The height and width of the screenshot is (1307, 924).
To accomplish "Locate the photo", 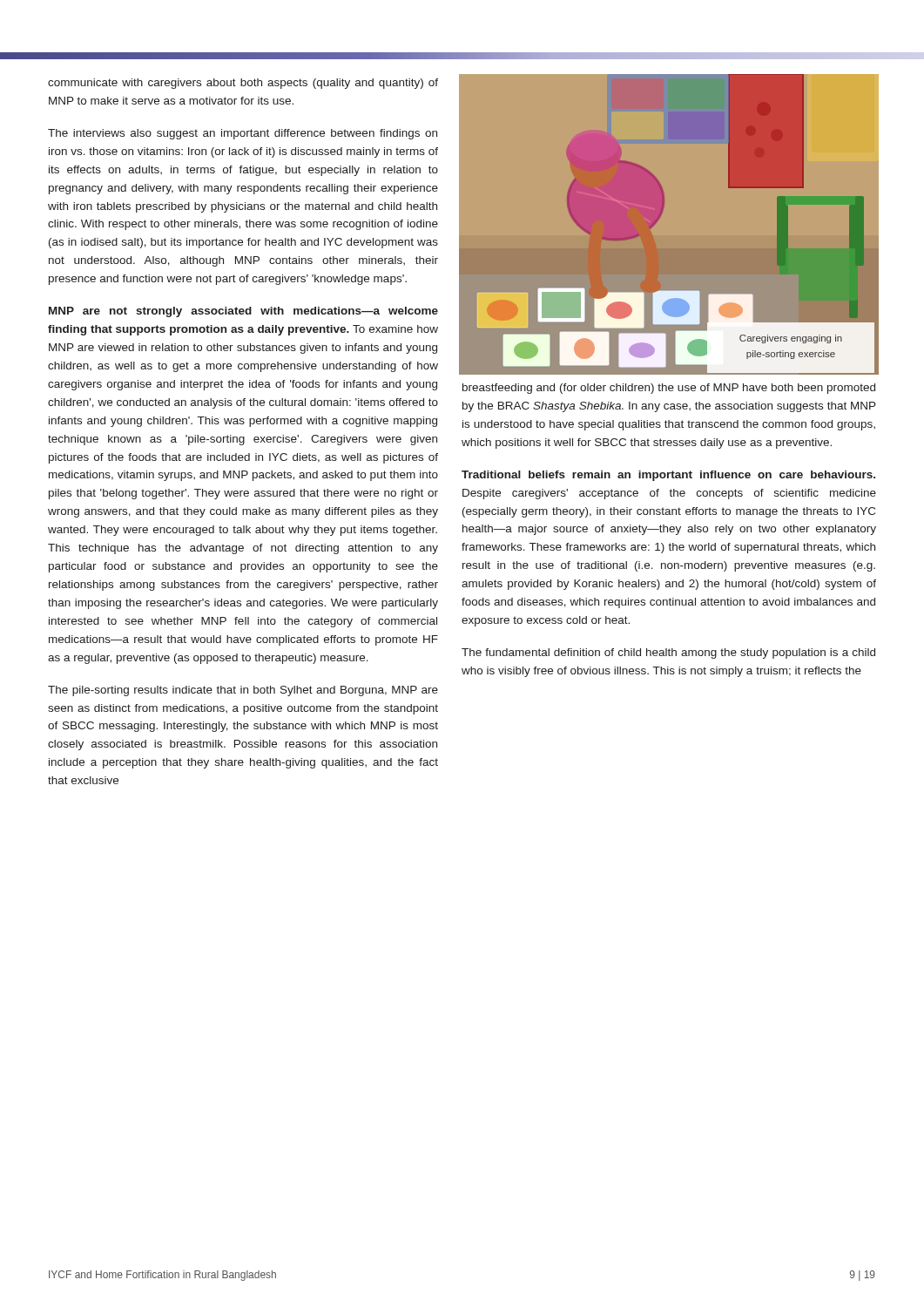I will [x=669, y=224].
